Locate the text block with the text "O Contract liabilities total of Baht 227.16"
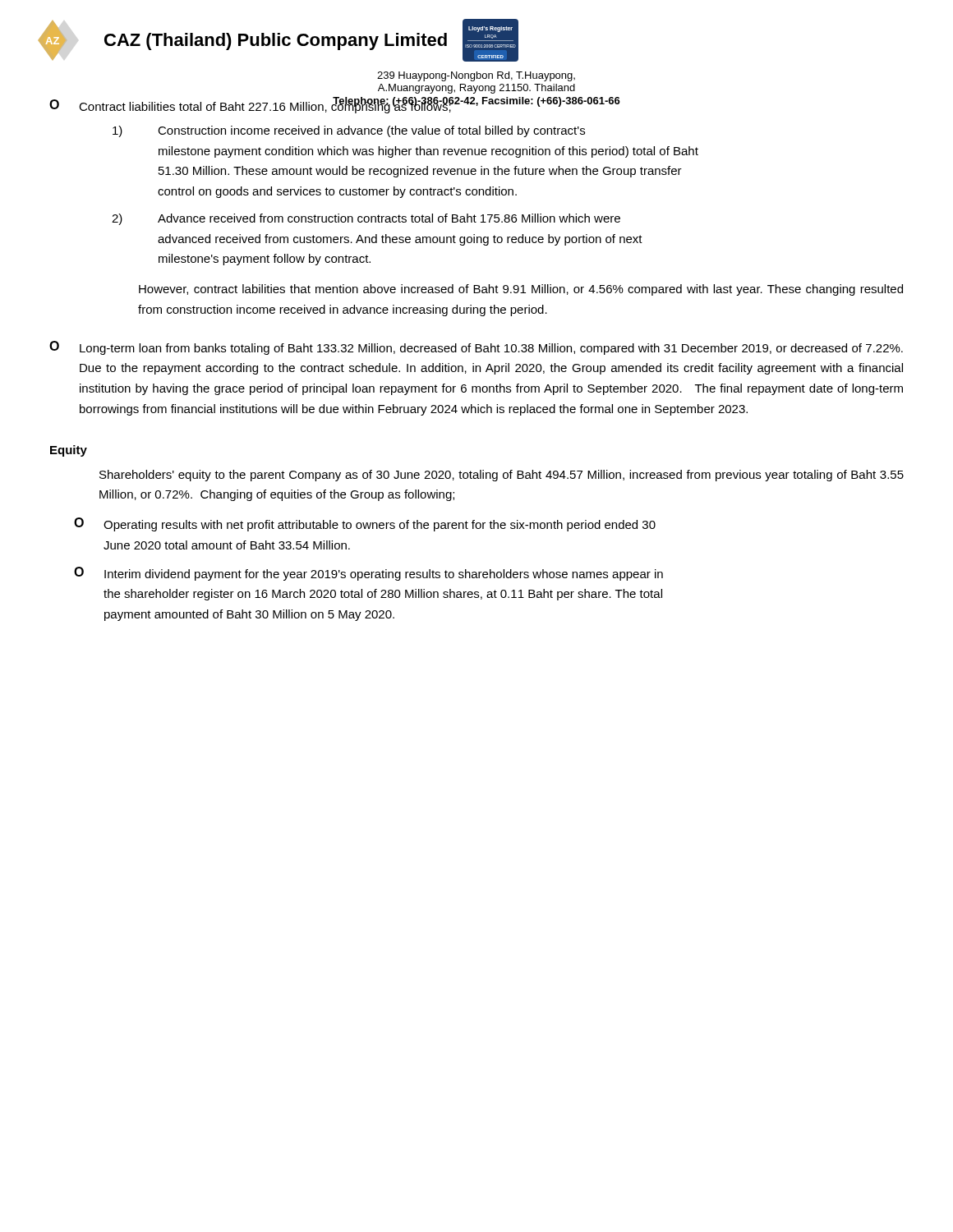 (335, 105)
